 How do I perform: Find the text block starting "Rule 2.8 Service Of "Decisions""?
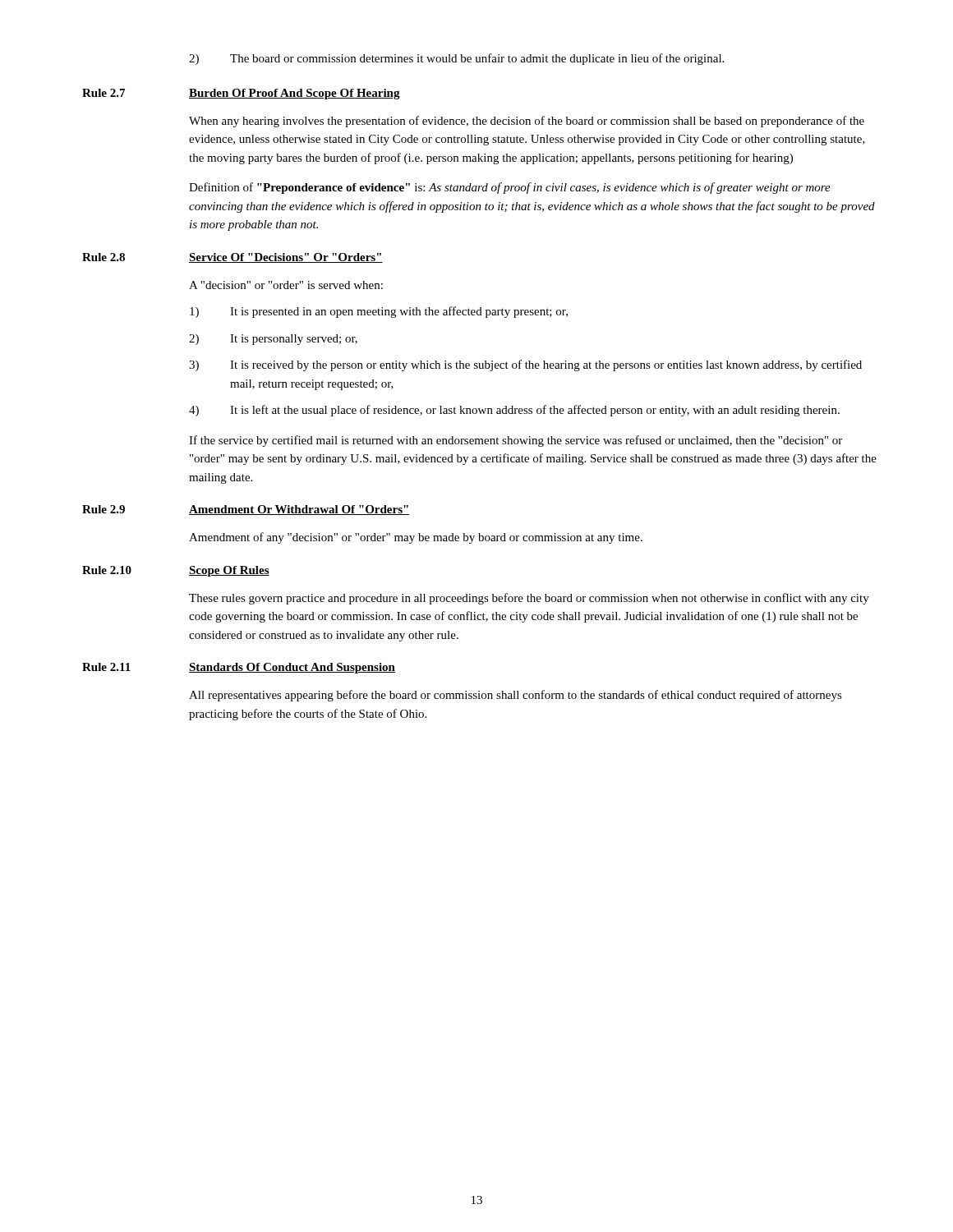232,257
